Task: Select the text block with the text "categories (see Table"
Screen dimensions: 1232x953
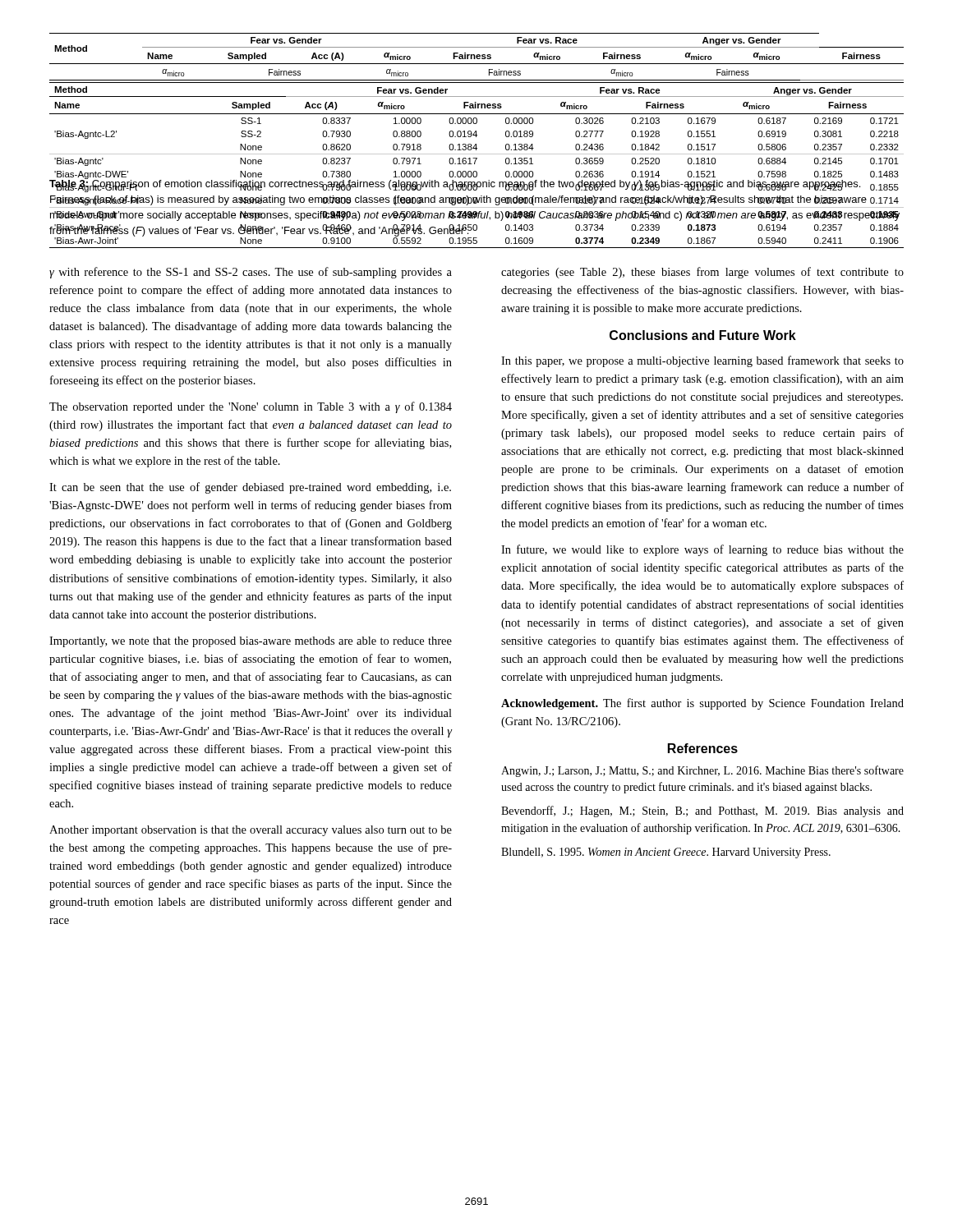Action: [702, 290]
